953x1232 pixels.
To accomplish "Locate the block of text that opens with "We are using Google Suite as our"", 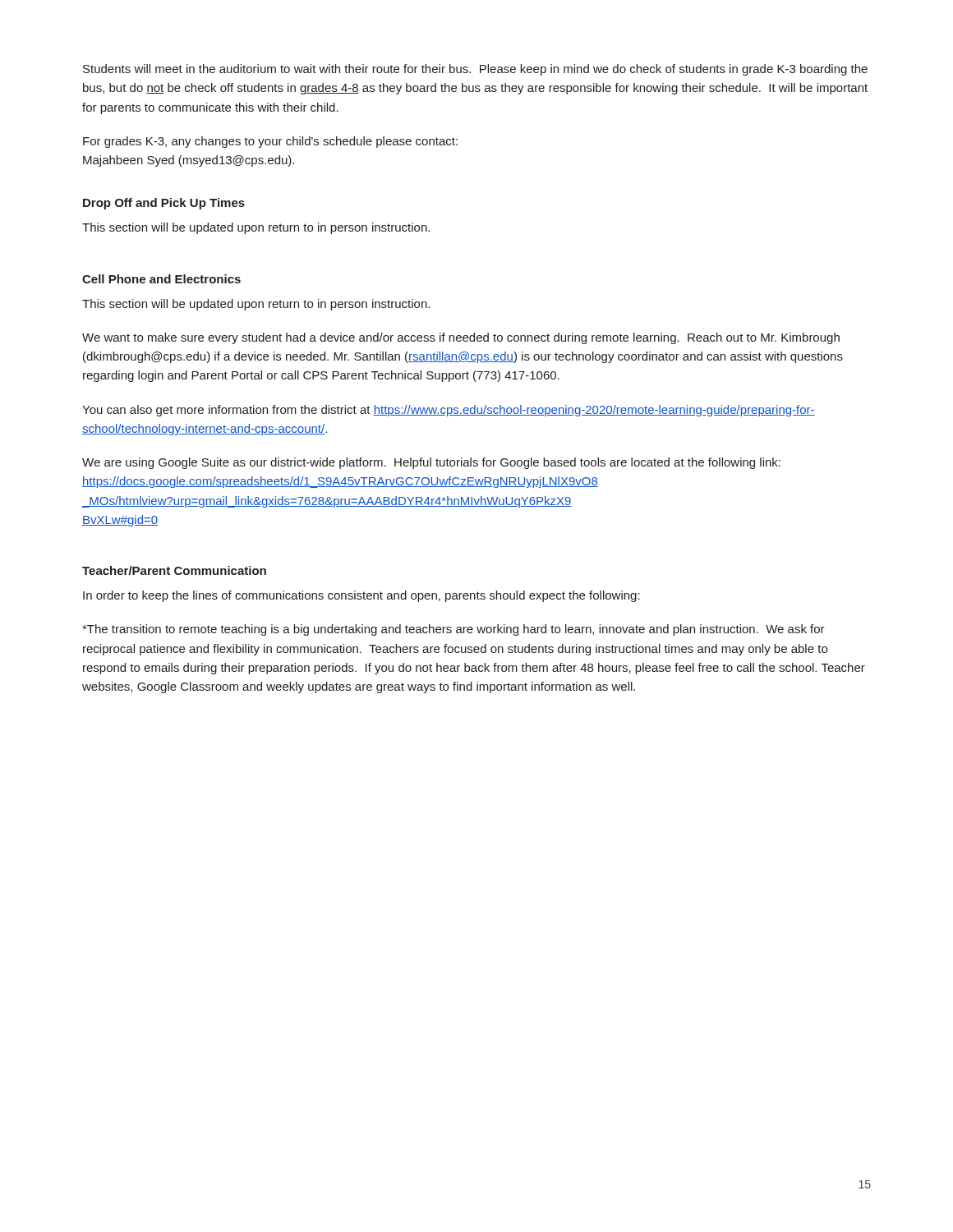I will point(432,491).
